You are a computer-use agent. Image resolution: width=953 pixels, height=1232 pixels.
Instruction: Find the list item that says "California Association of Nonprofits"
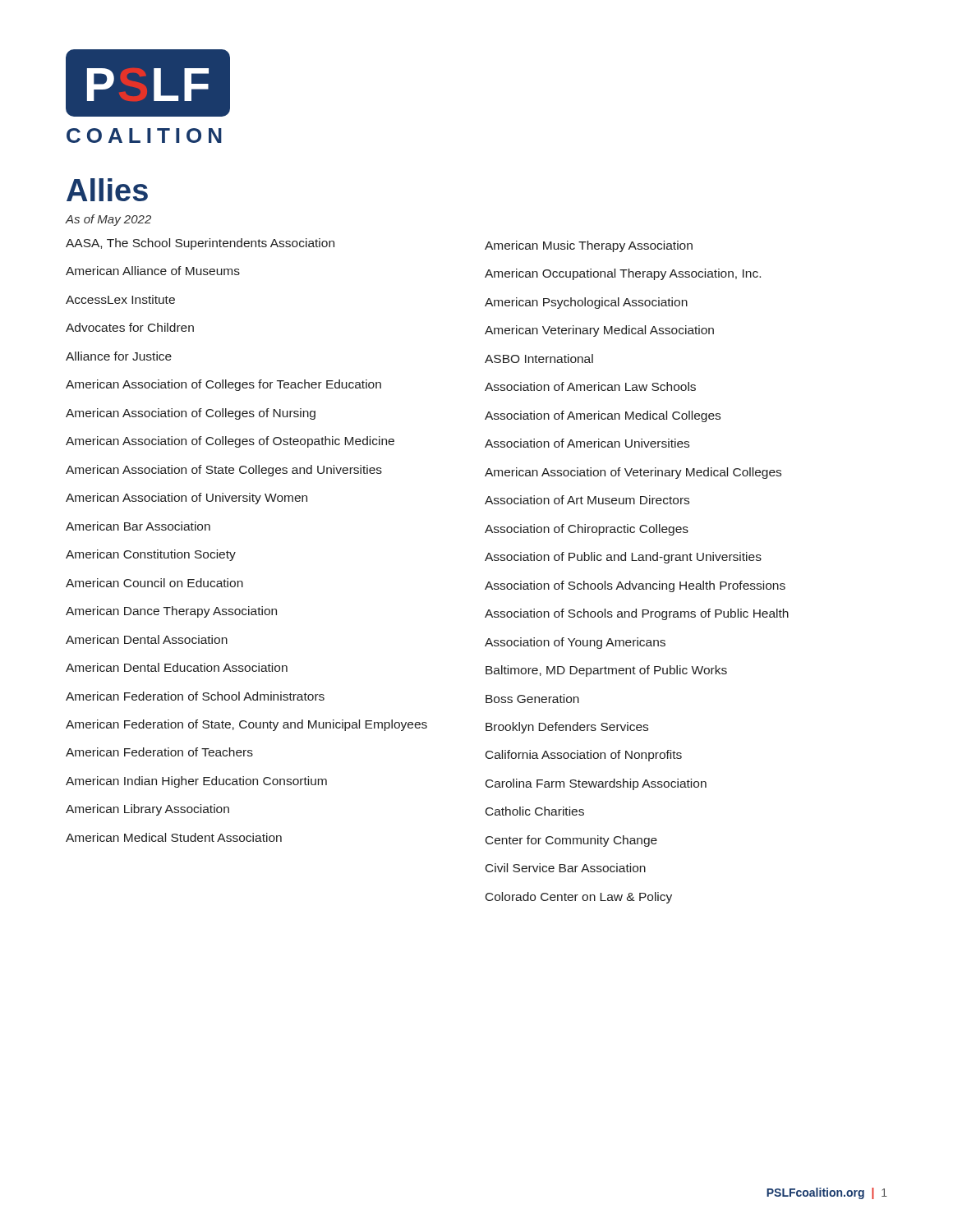tap(583, 755)
